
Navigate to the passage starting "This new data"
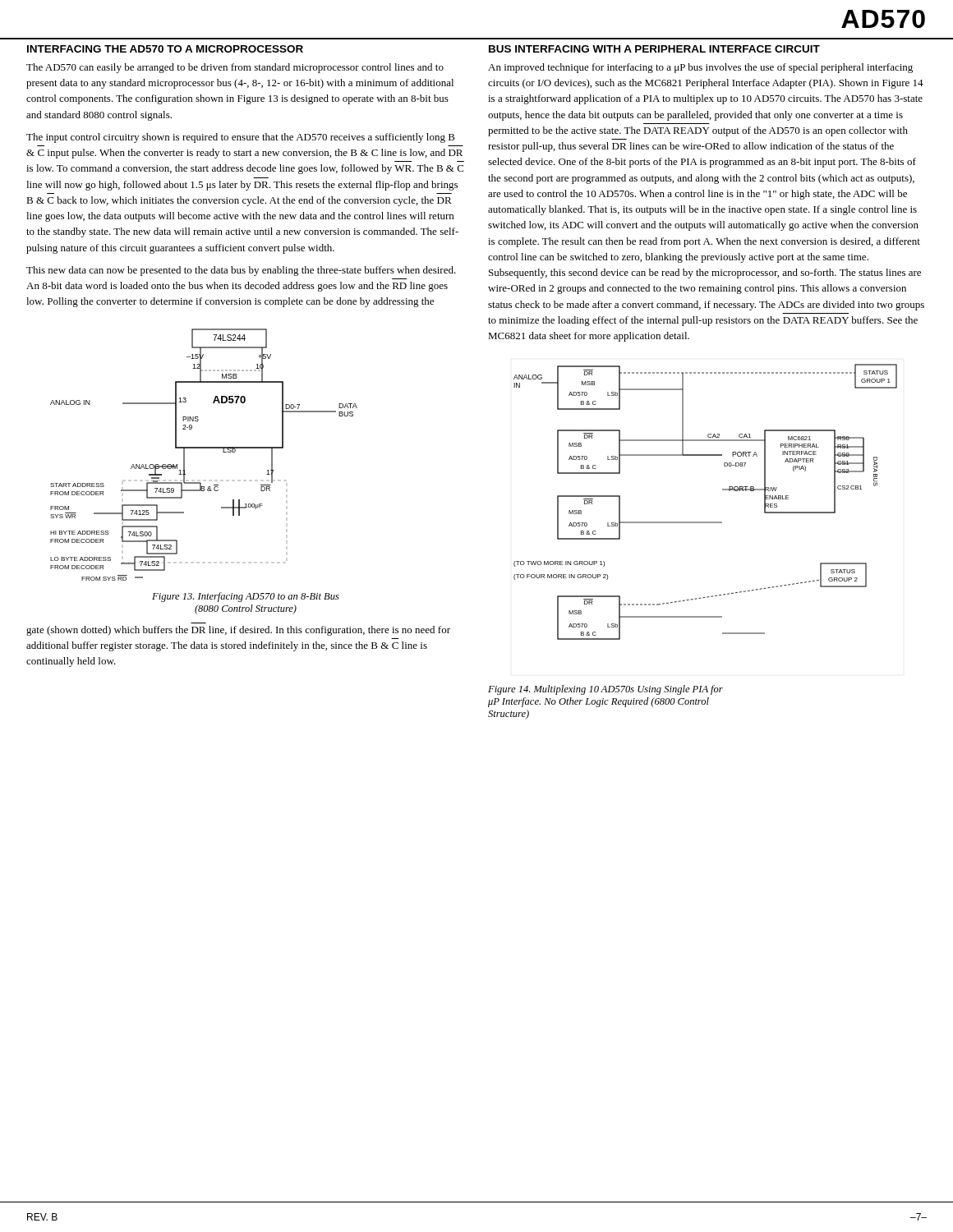coord(241,285)
